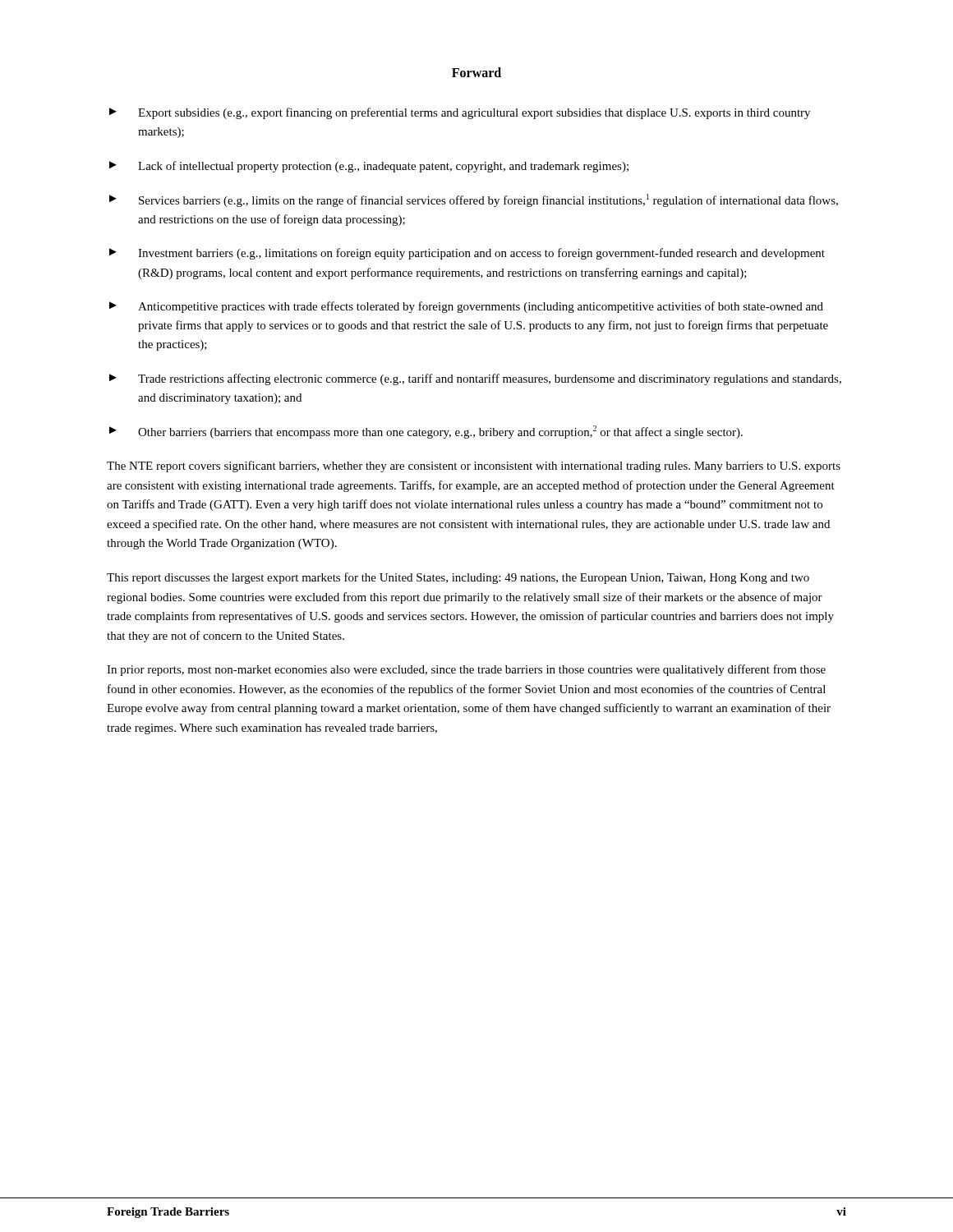Point to the text block starting "The NTE report covers"
953x1232 pixels.
[474, 505]
